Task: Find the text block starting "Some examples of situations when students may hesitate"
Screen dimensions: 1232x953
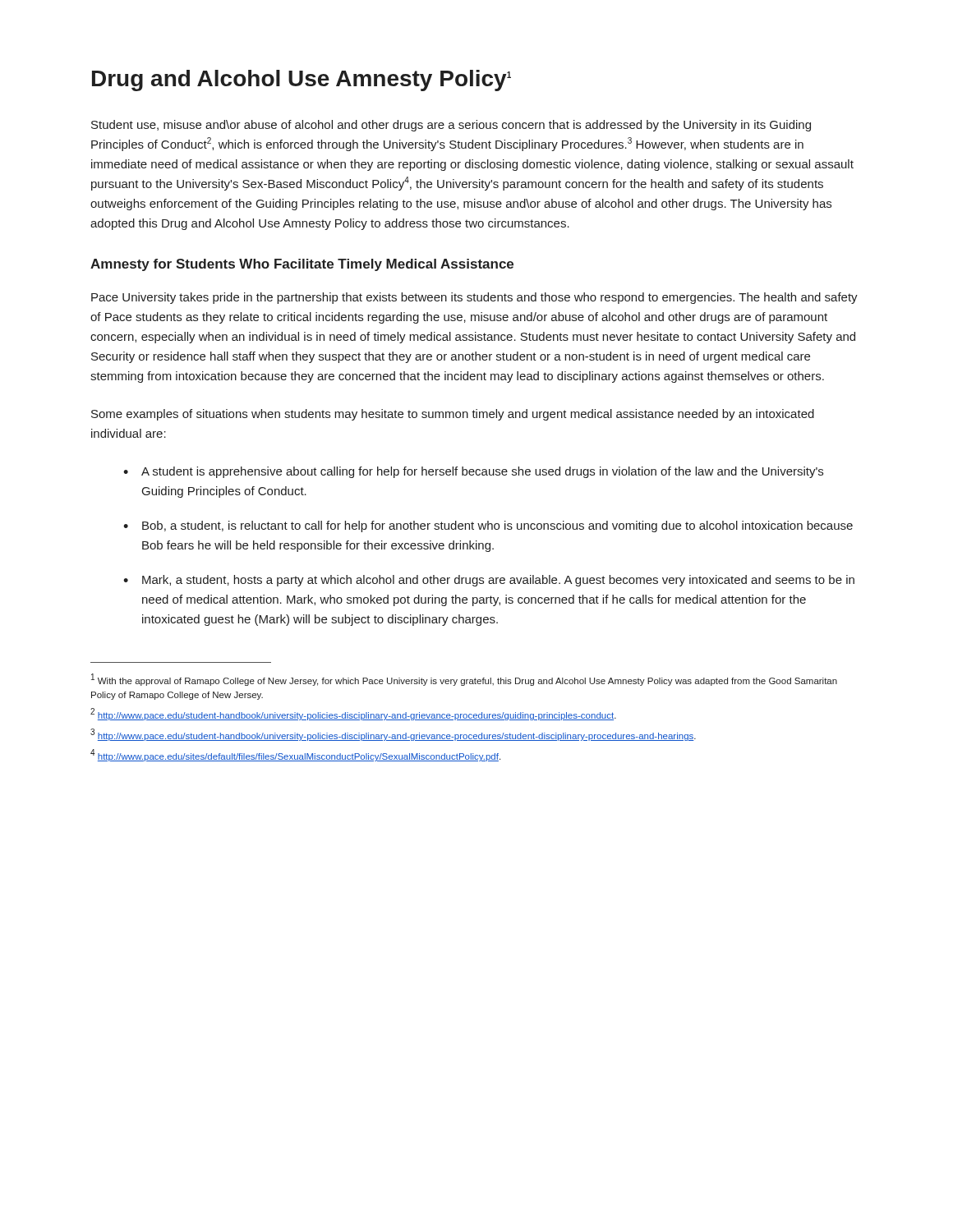Action: (452, 423)
